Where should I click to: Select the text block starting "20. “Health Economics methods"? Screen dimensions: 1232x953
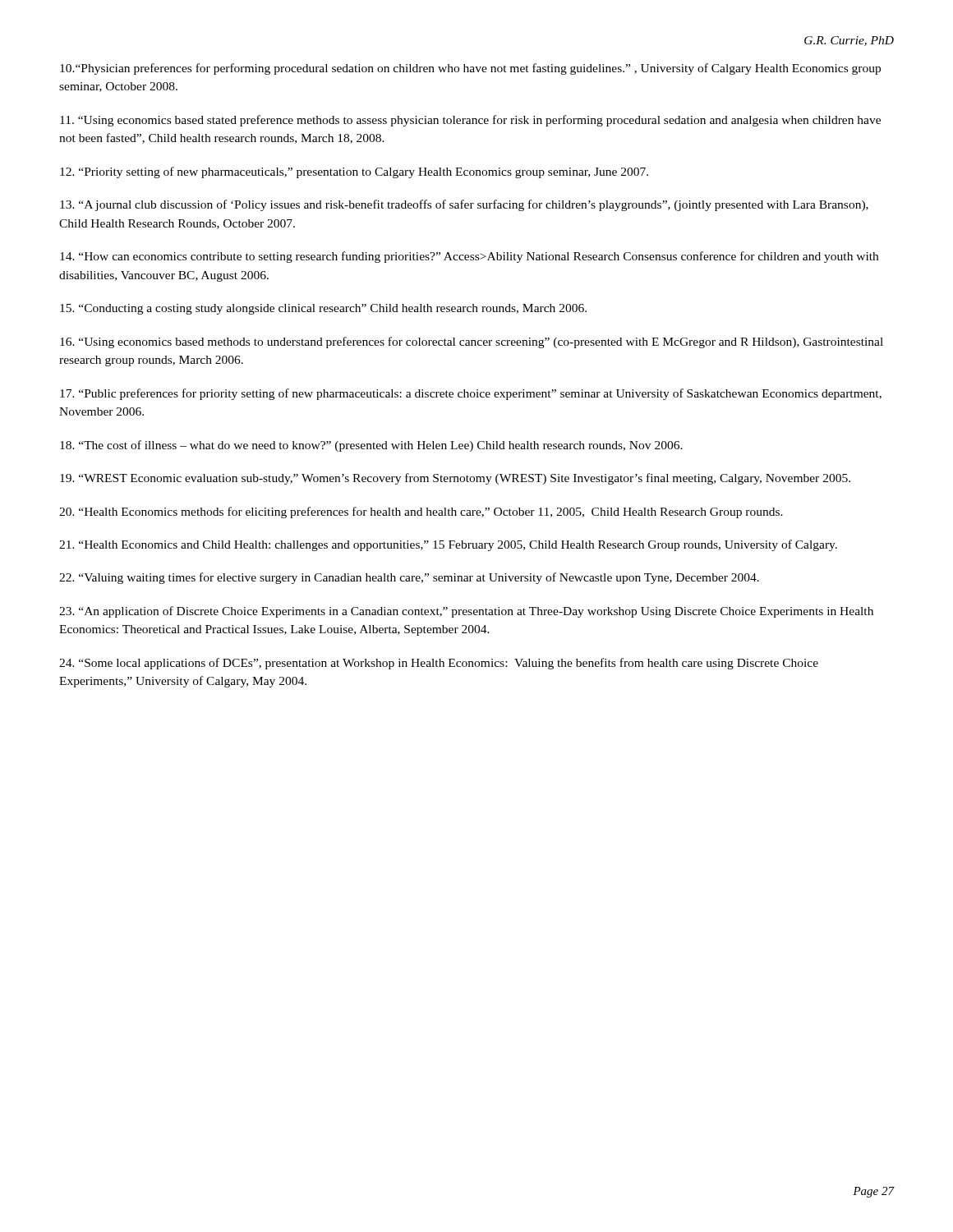(x=421, y=511)
